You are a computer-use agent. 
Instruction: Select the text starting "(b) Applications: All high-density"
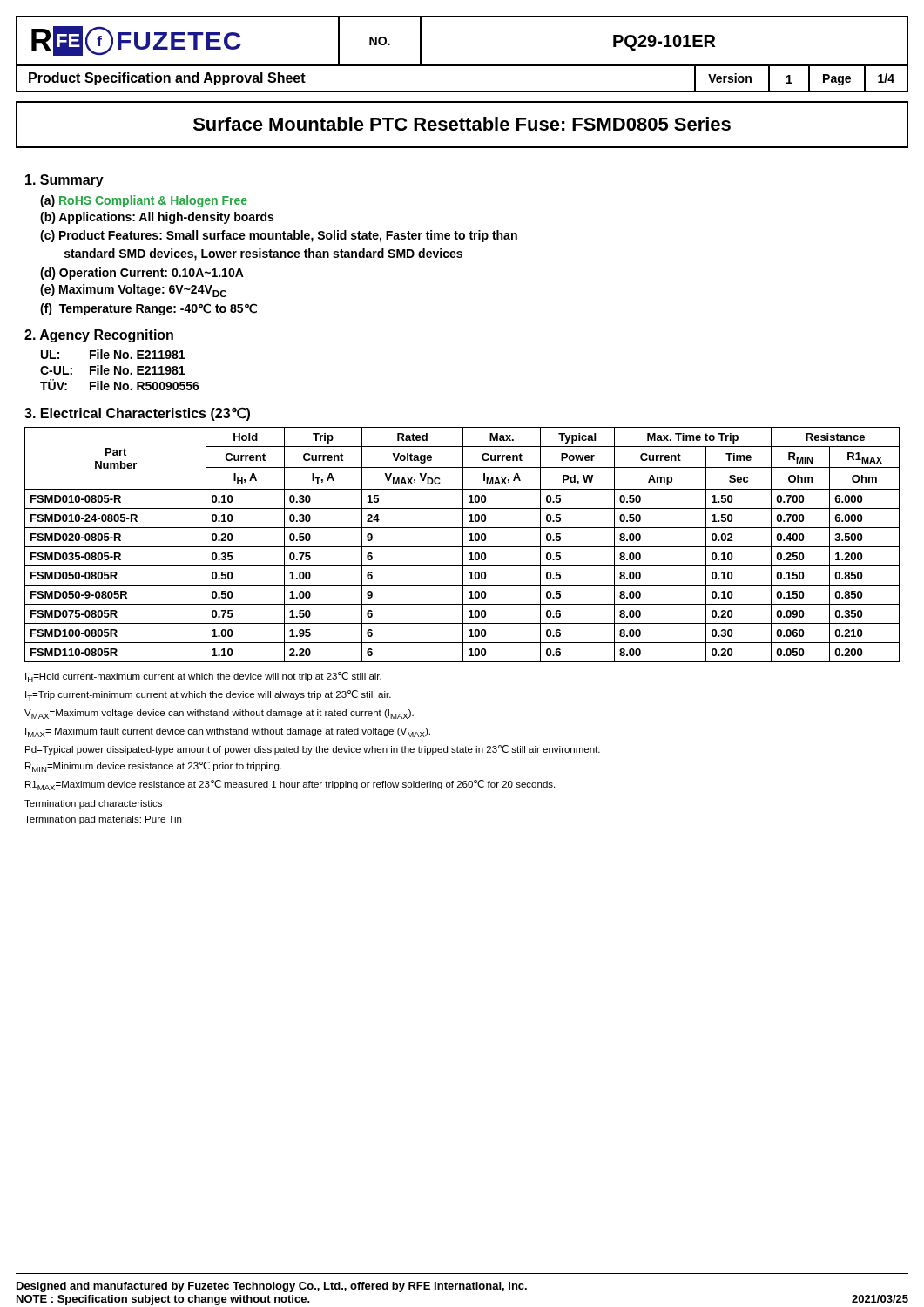pyautogui.click(x=157, y=217)
